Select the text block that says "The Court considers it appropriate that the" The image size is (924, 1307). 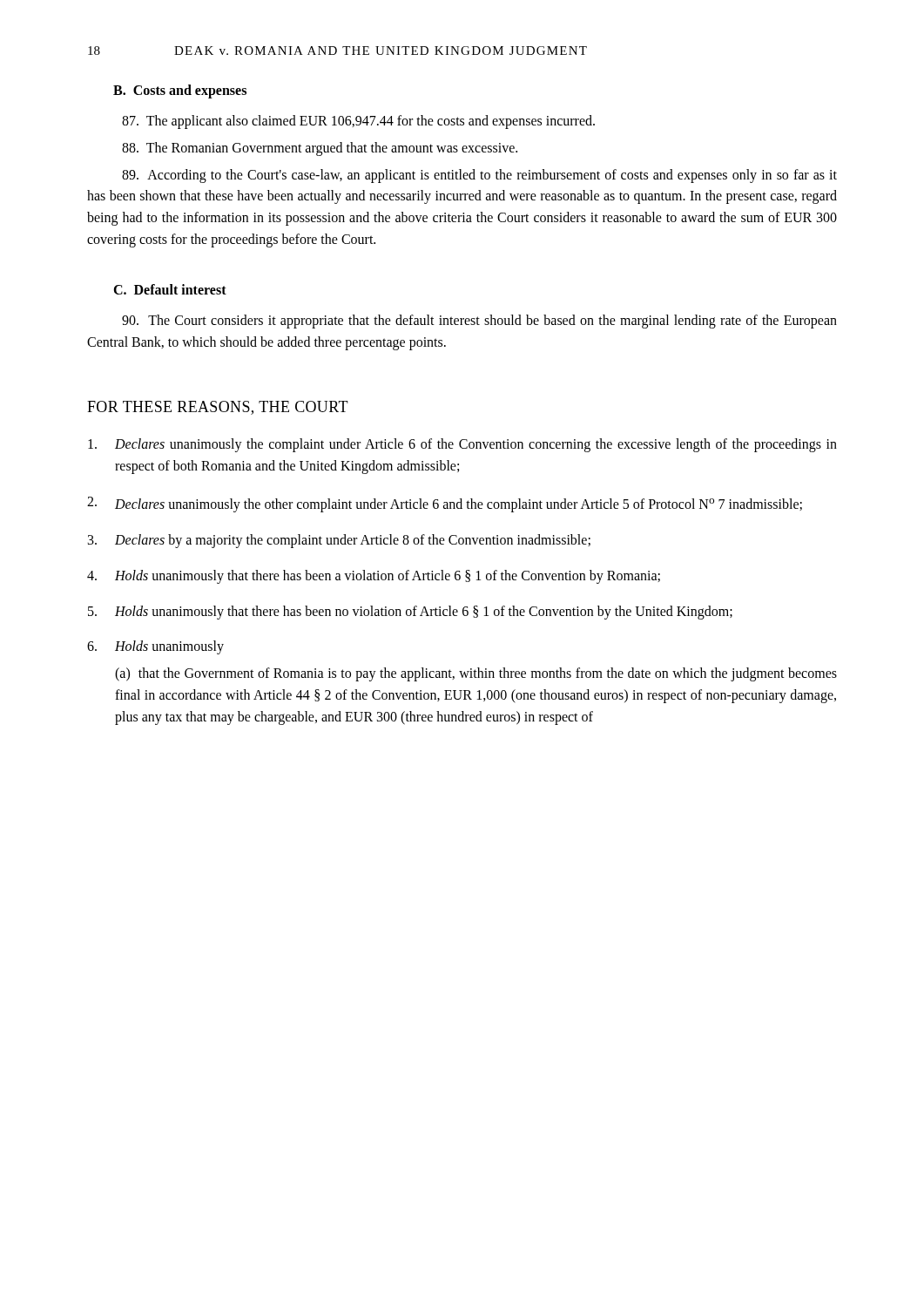pyautogui.click(x=462, y=331)
